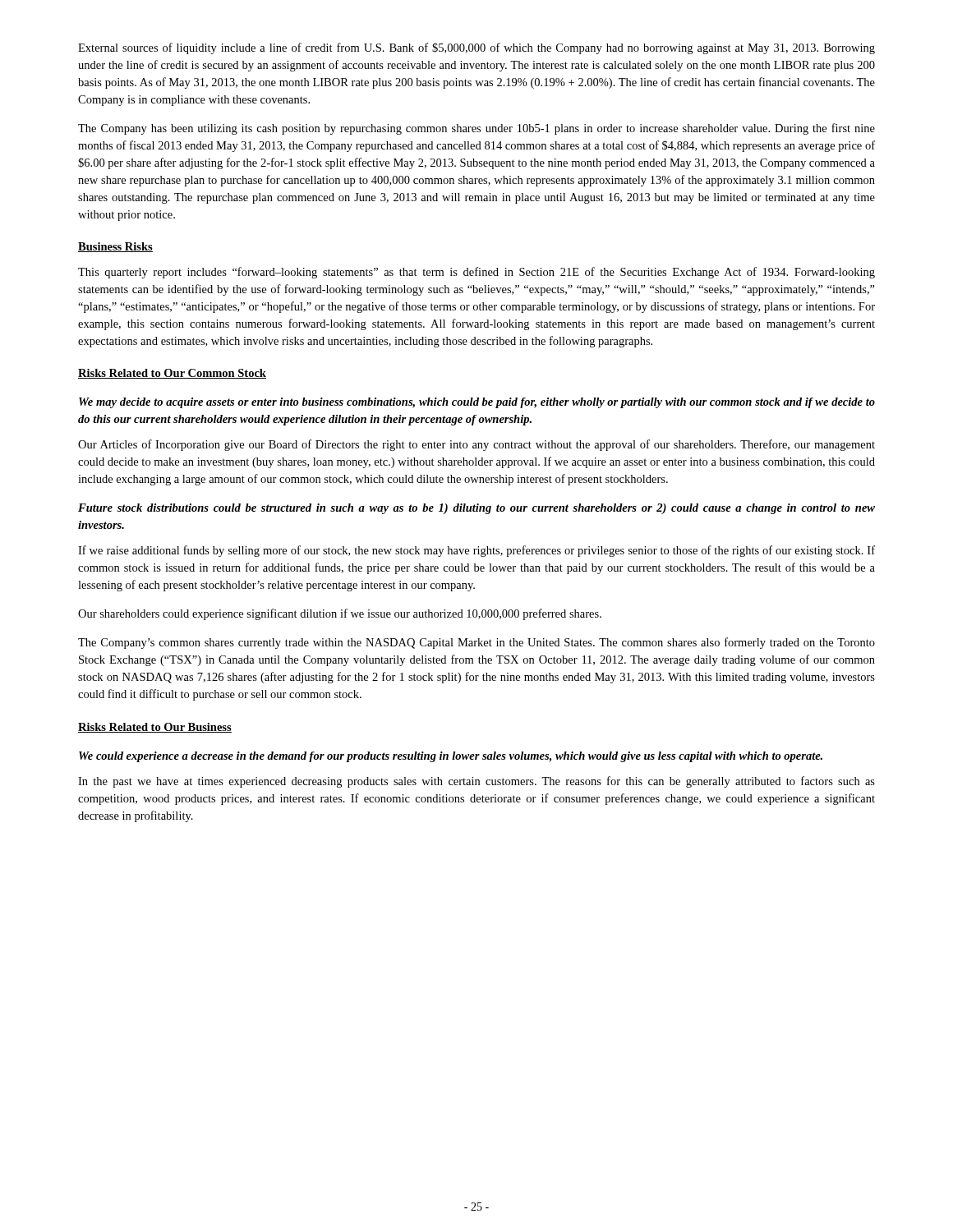Point to the region starting "Future stock distributions could be"
This screenshot has width=953, height=1232.
tap(476, 517)
